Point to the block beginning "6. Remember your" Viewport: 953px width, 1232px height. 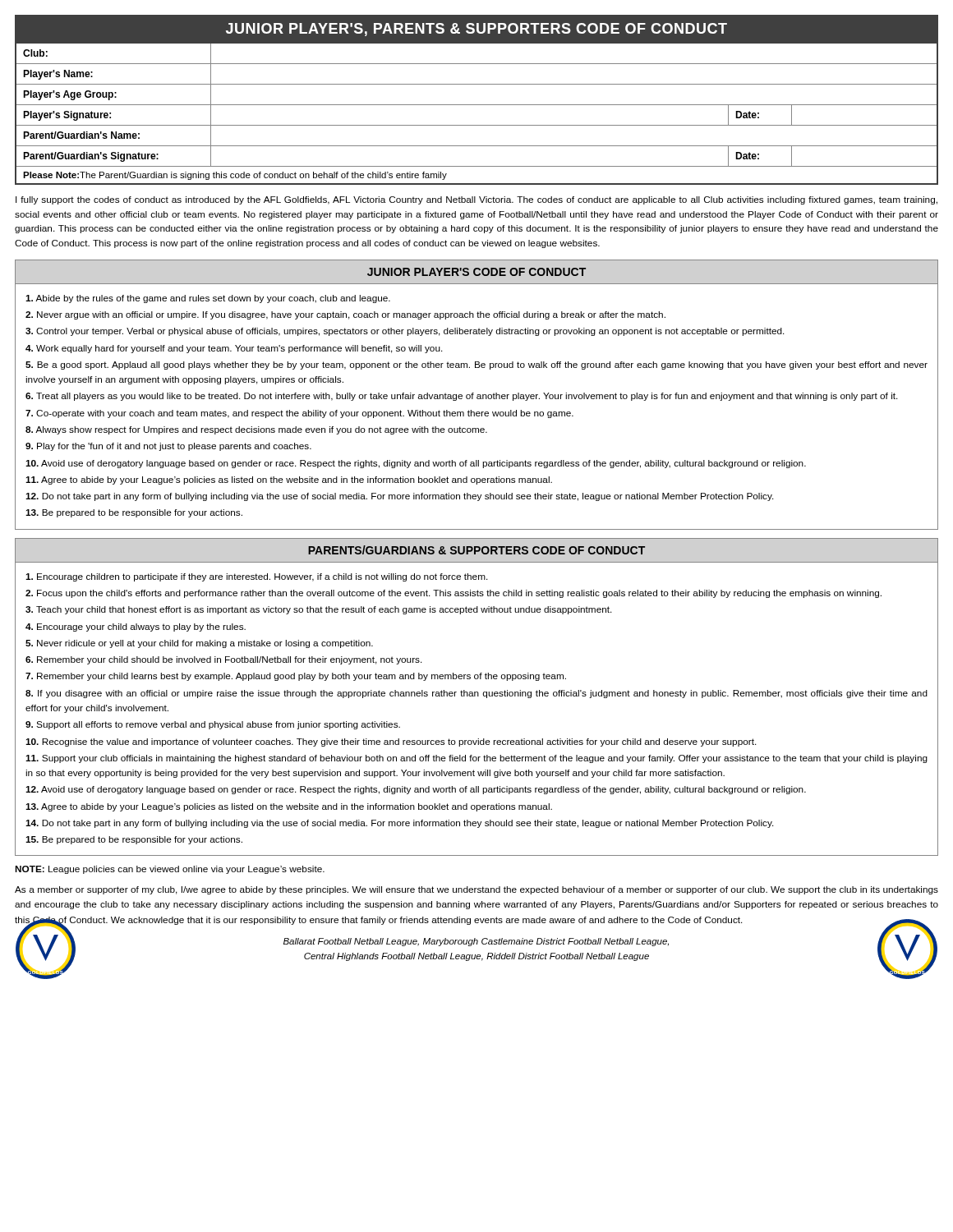(224, 660)
